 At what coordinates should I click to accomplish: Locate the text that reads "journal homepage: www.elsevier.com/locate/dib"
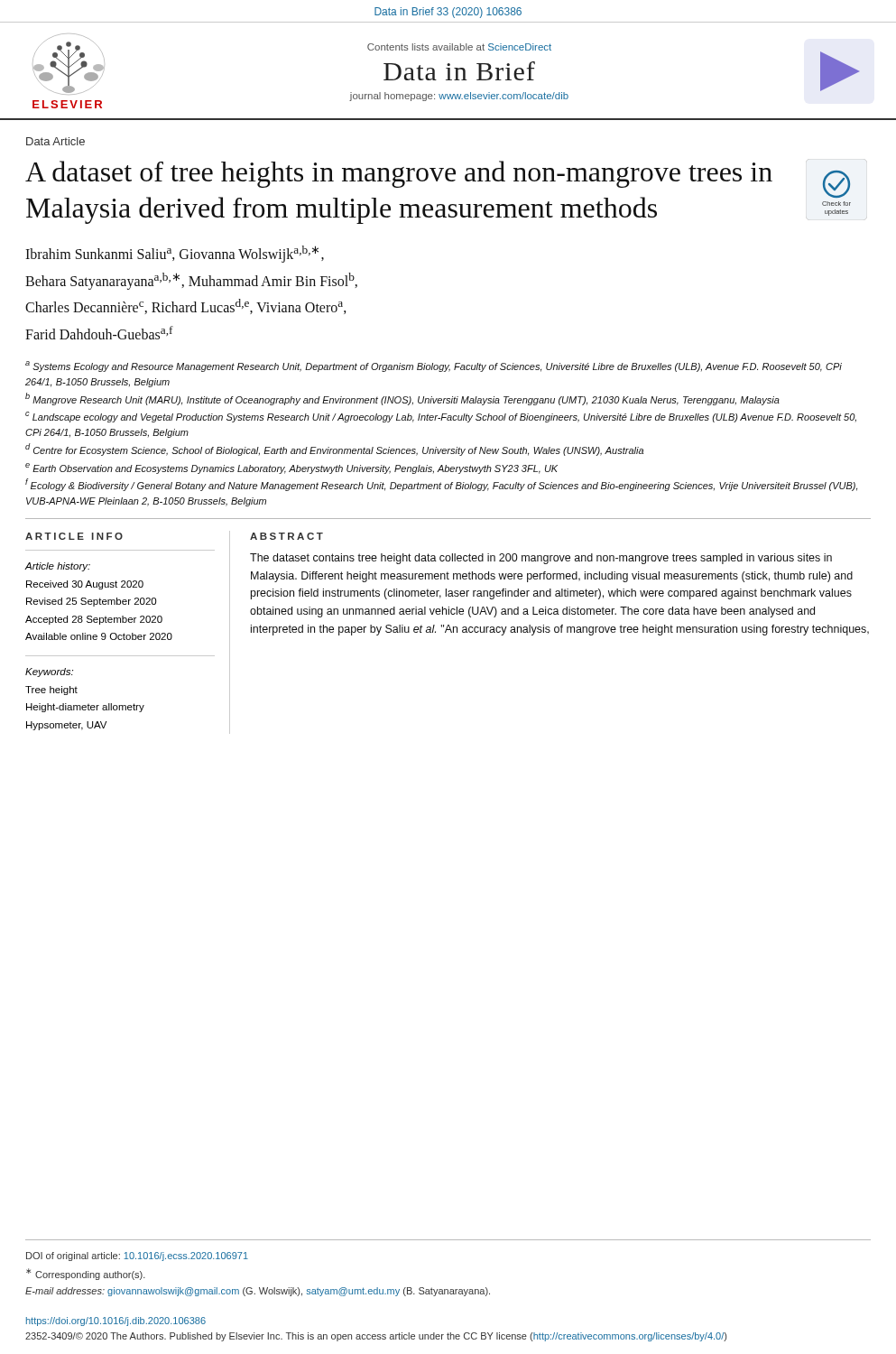459,96
